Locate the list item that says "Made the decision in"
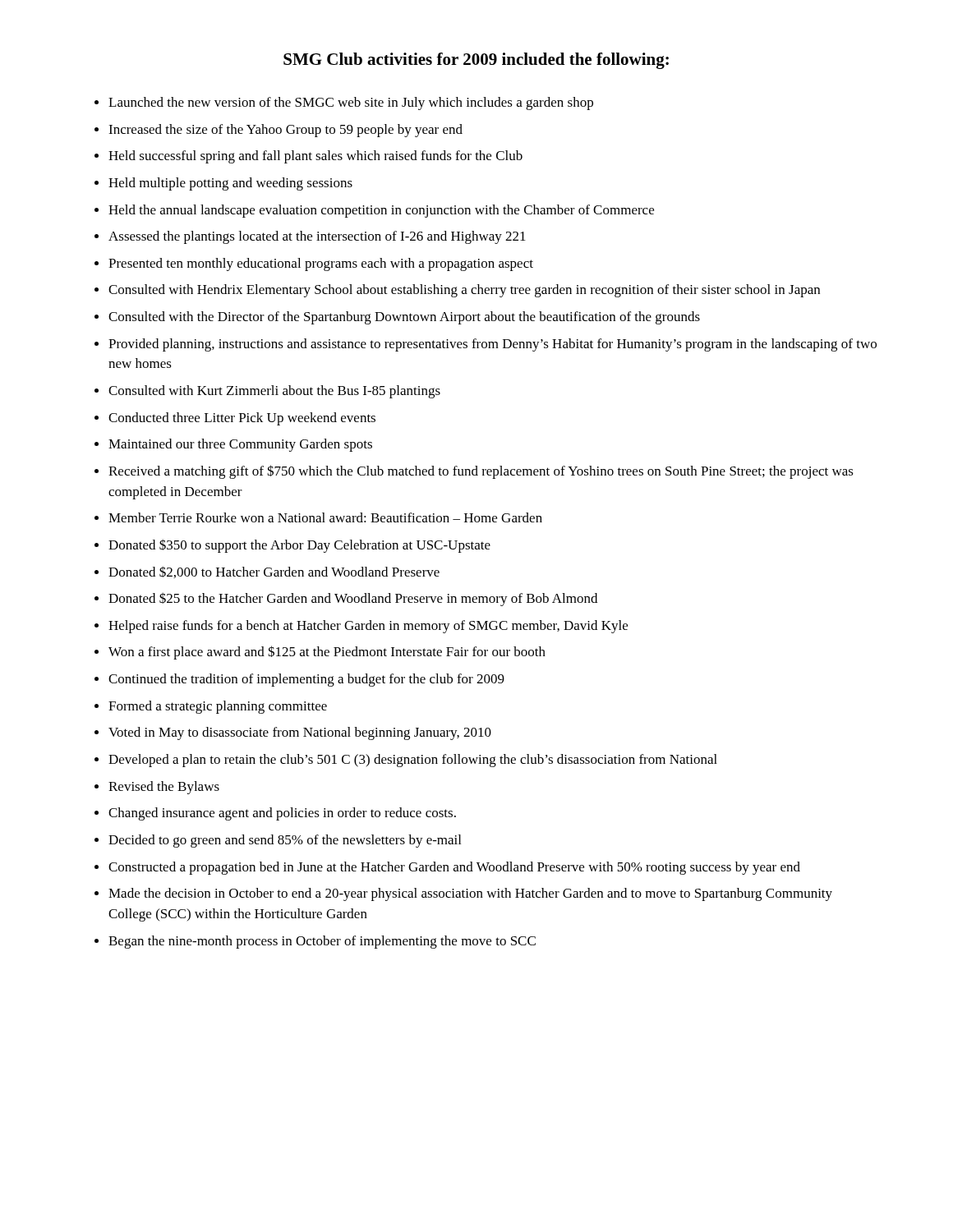Viewport: 953px width, 1232px height. click(x=470, y=903)
